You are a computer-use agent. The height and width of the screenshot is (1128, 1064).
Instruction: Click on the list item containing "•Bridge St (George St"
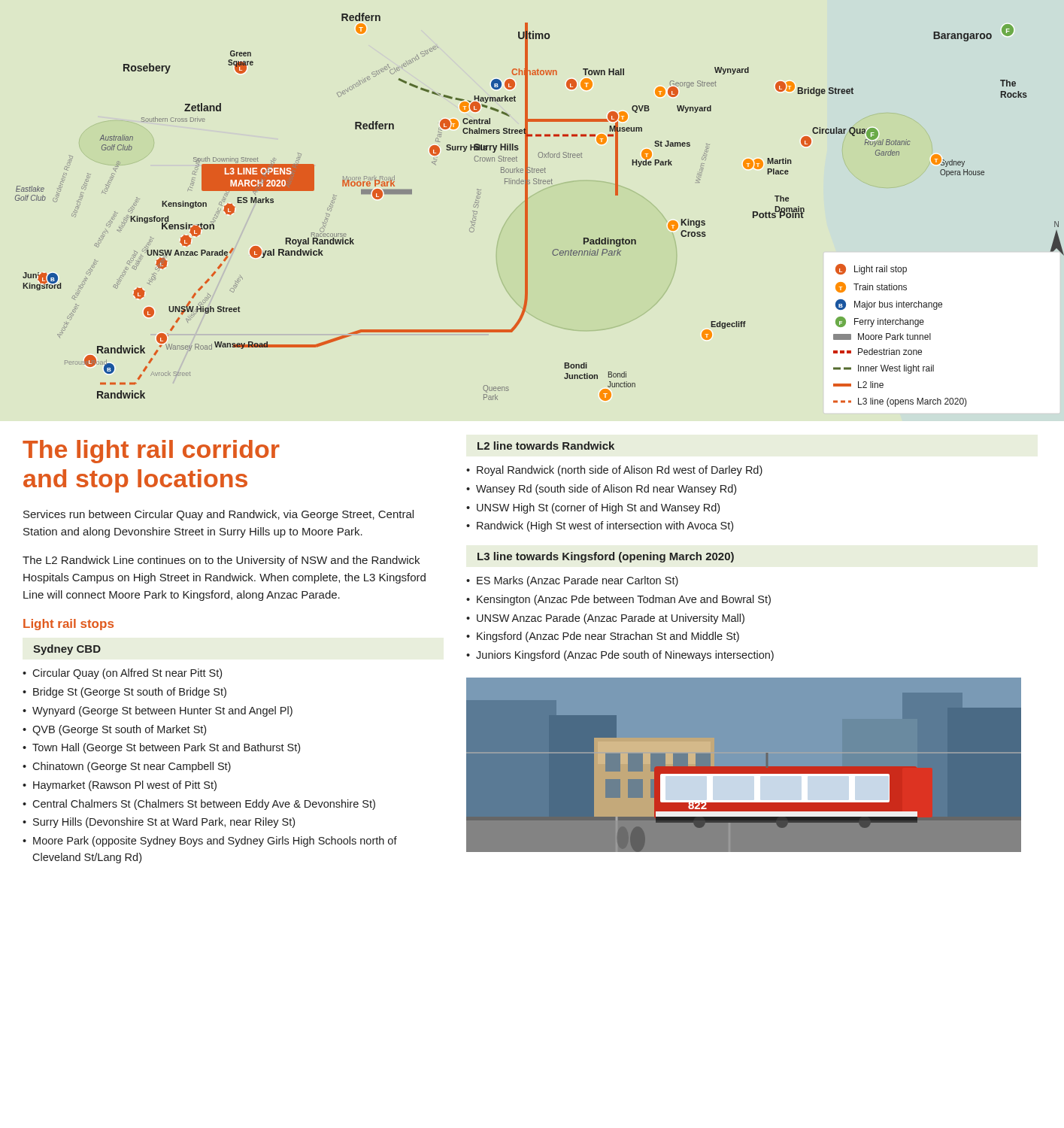pos(125,693)
